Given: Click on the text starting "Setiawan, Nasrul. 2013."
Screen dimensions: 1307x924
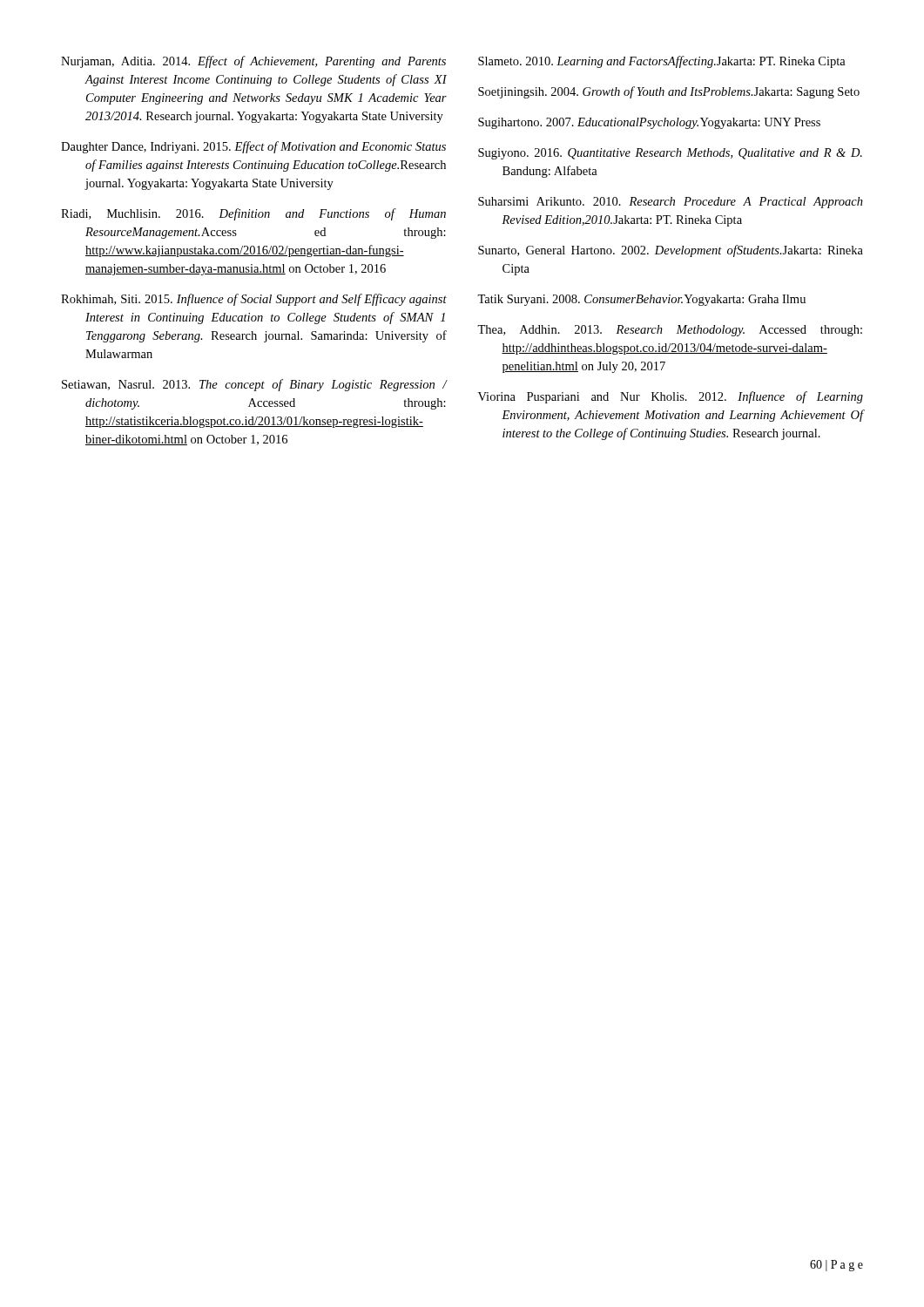Looking at the screenshot, I should (x=254, y=412).
